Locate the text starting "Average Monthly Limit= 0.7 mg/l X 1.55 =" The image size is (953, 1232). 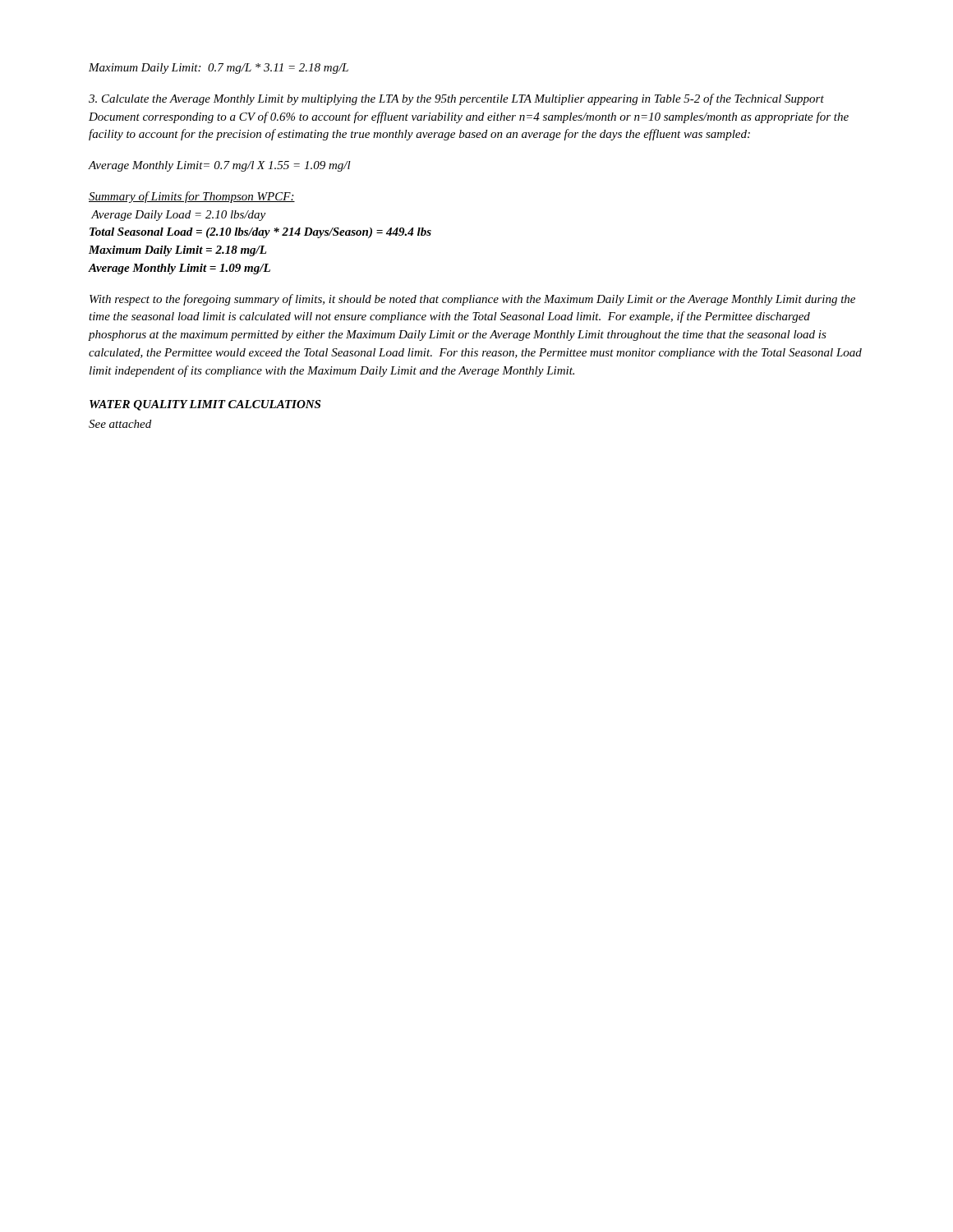tap(220, 165)
